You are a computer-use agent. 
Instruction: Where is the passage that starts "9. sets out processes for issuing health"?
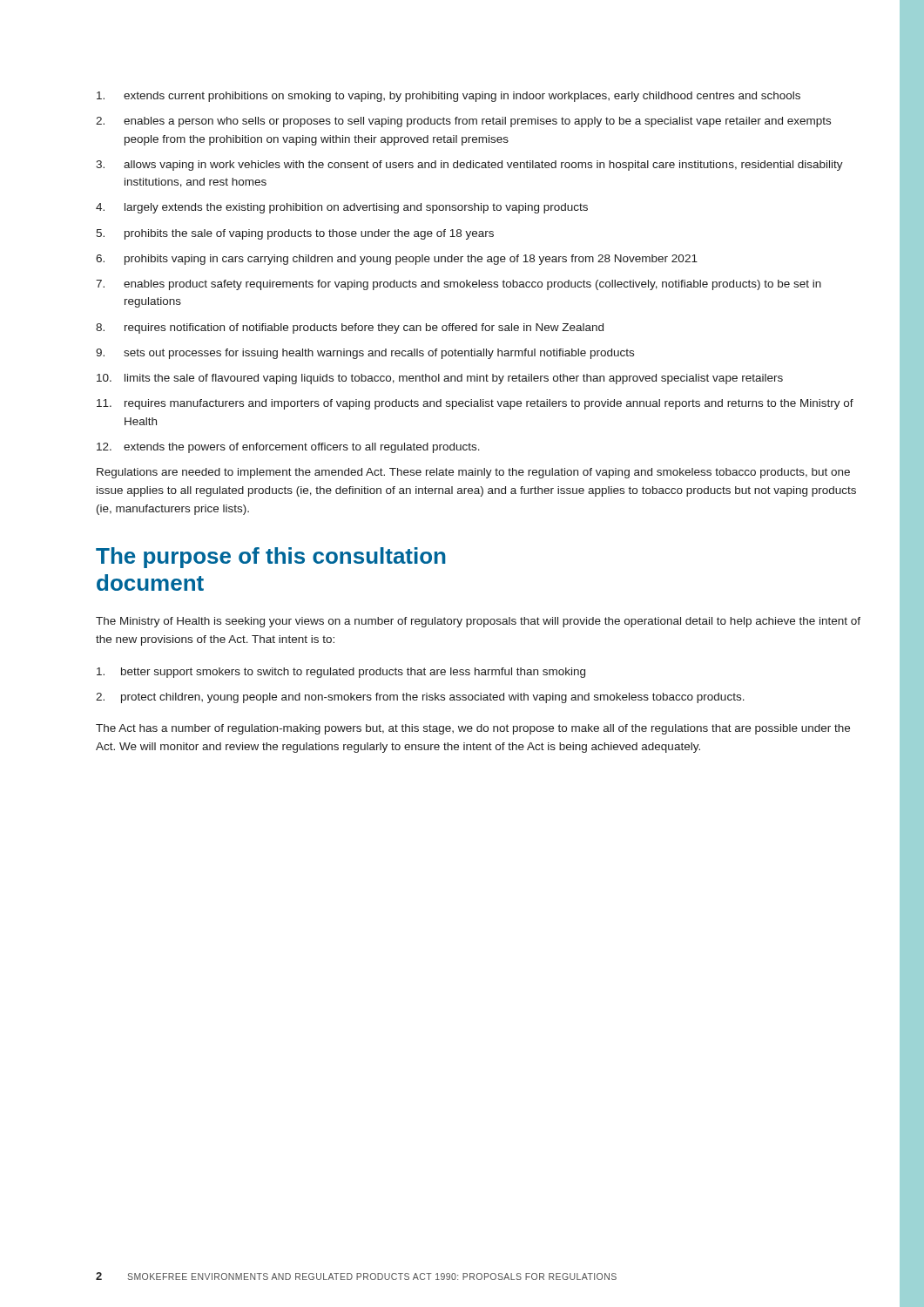(x=482, y=353)
